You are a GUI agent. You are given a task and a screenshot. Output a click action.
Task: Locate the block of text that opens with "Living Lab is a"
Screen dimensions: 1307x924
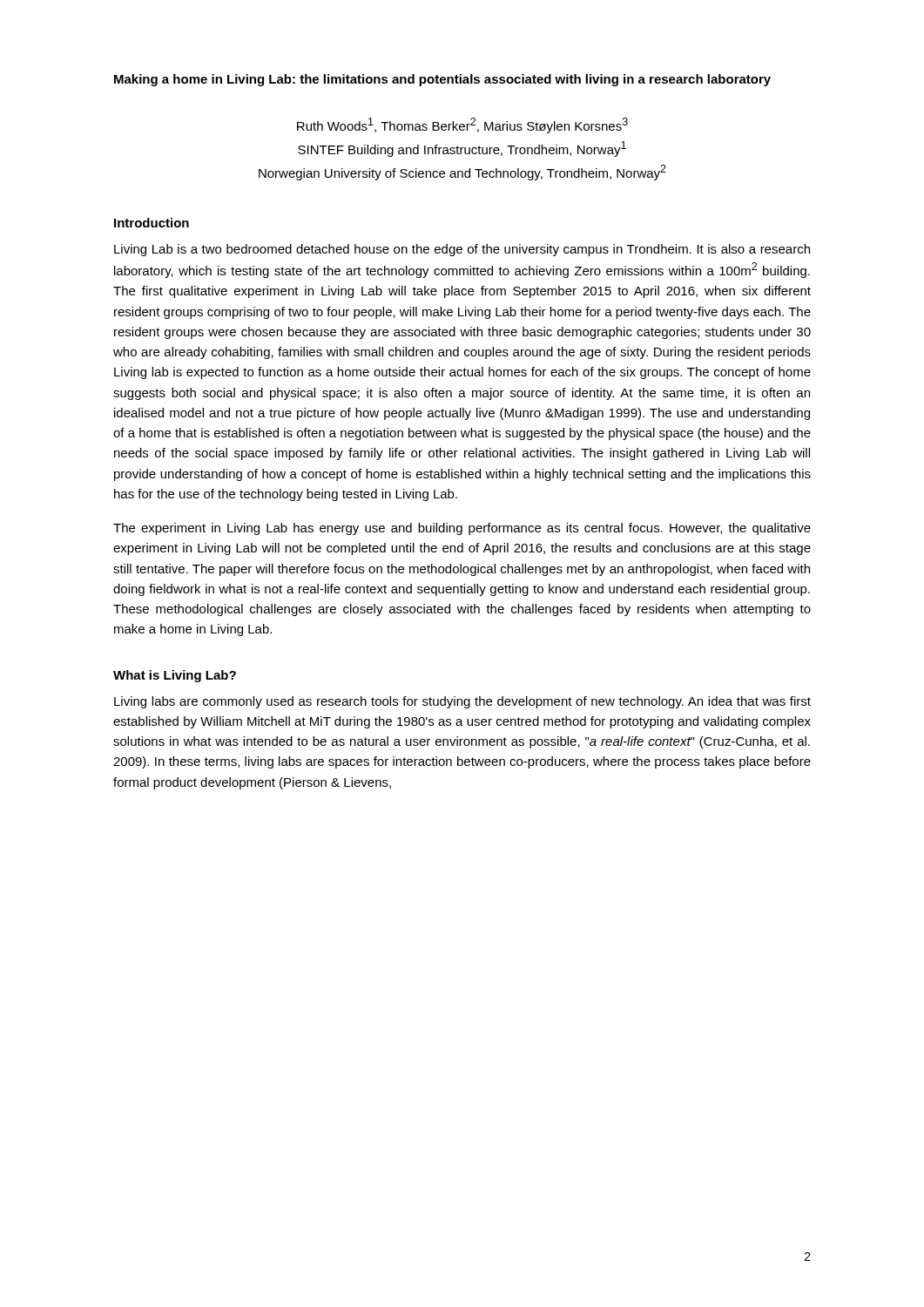pyautogui.click(x=462, y=371)
